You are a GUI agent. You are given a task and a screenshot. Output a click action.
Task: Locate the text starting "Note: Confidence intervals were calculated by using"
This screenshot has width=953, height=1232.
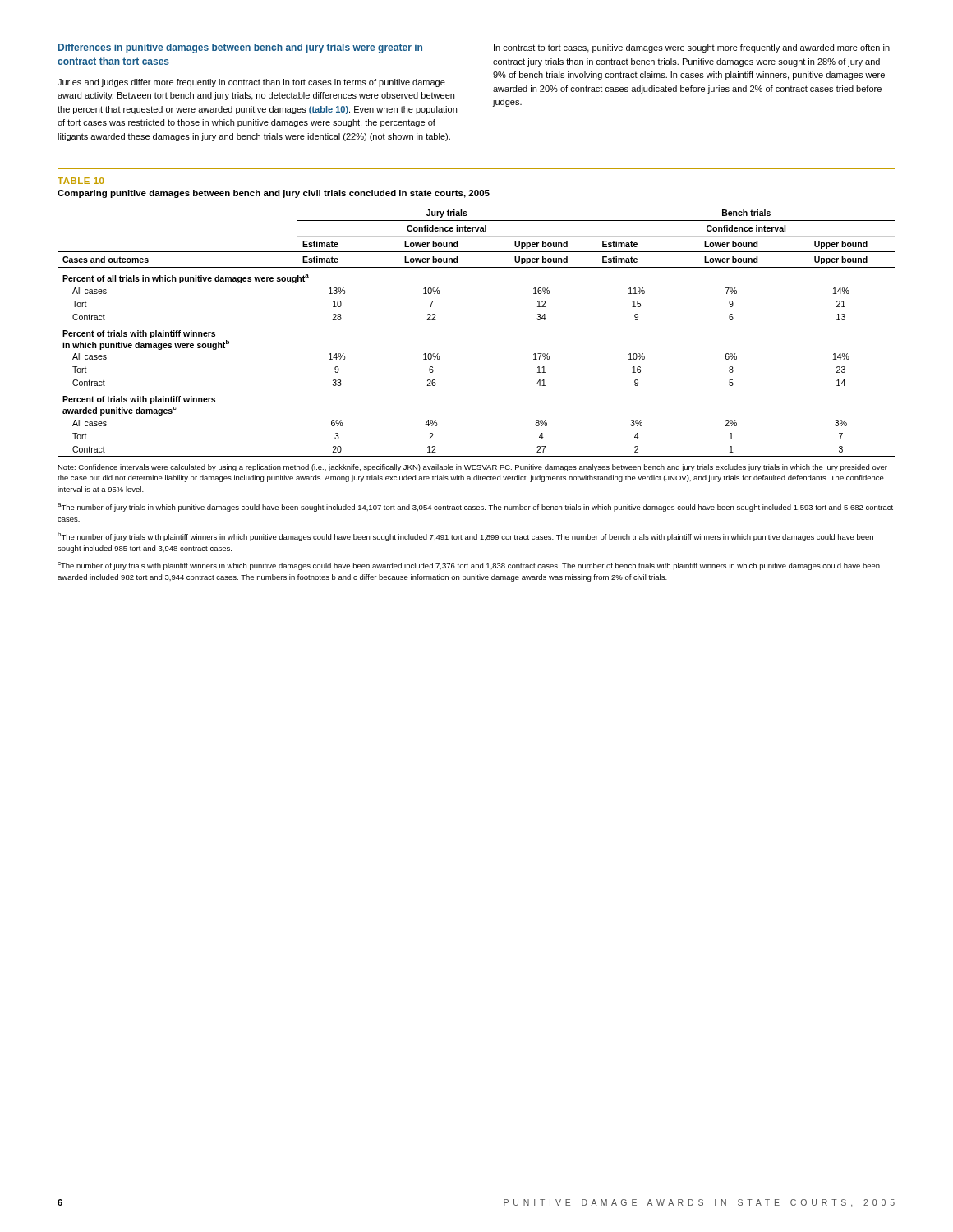click(472, 478)
